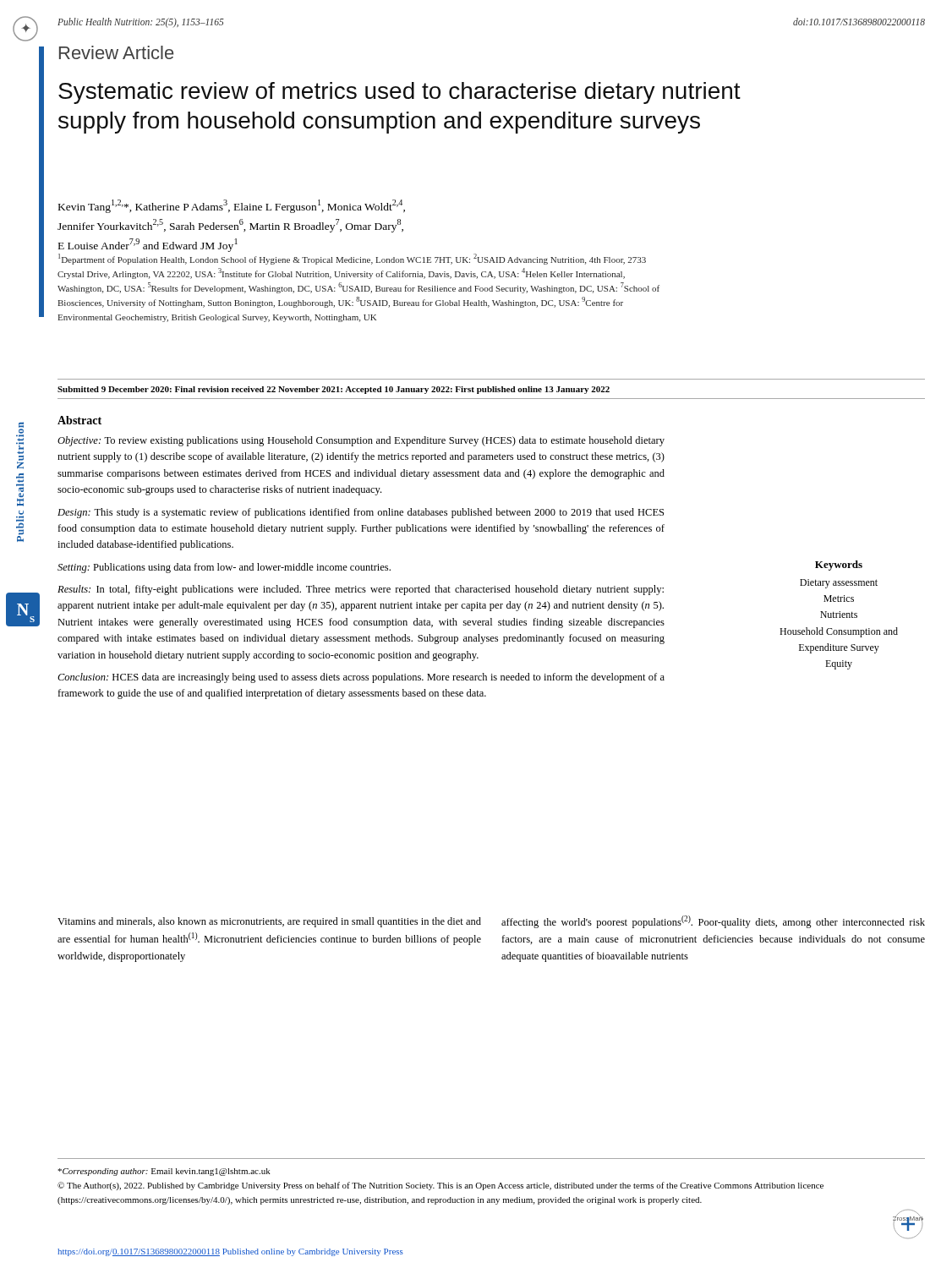Click on the logo

908,1226
